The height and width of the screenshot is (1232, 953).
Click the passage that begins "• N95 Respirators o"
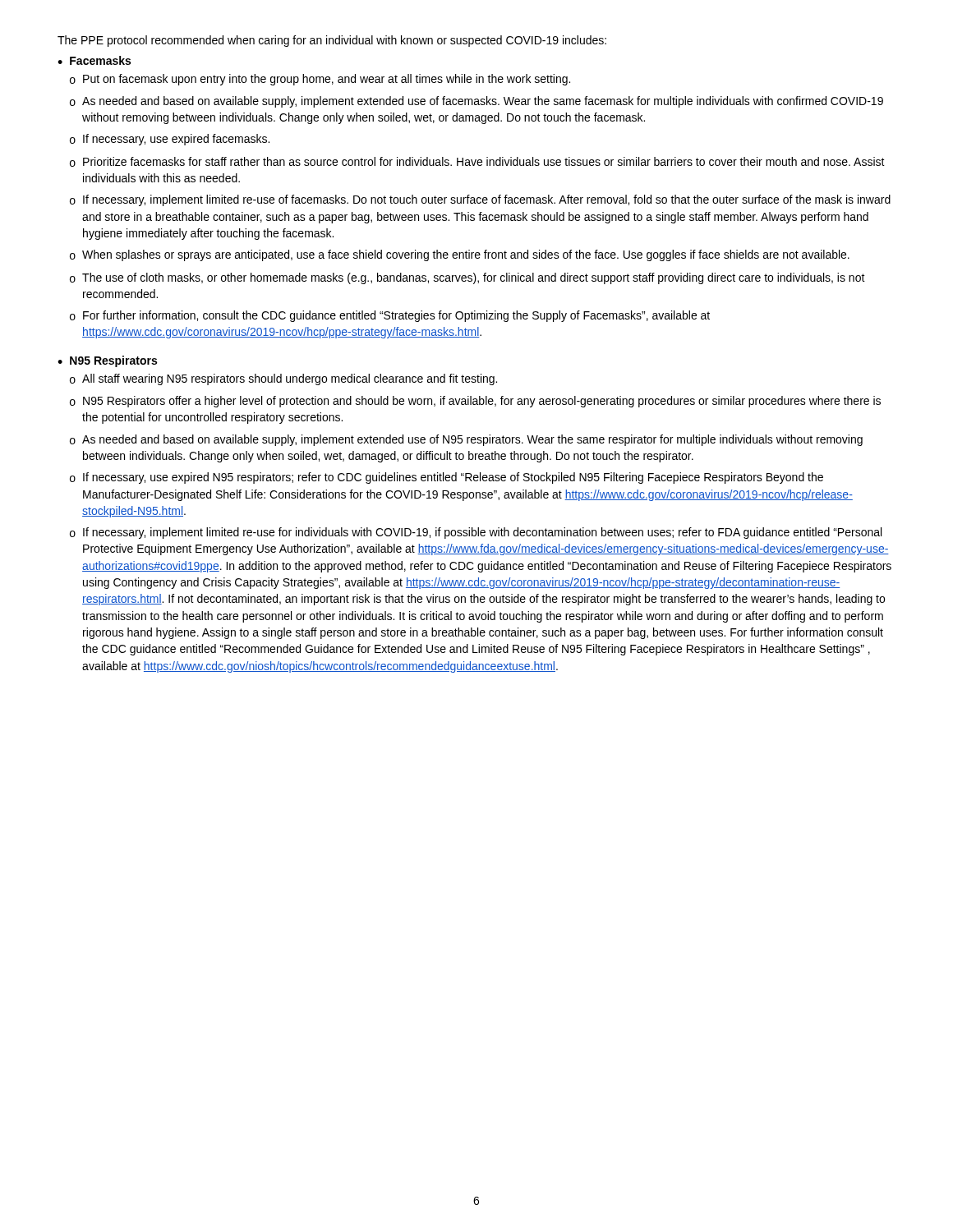[476, 516]
